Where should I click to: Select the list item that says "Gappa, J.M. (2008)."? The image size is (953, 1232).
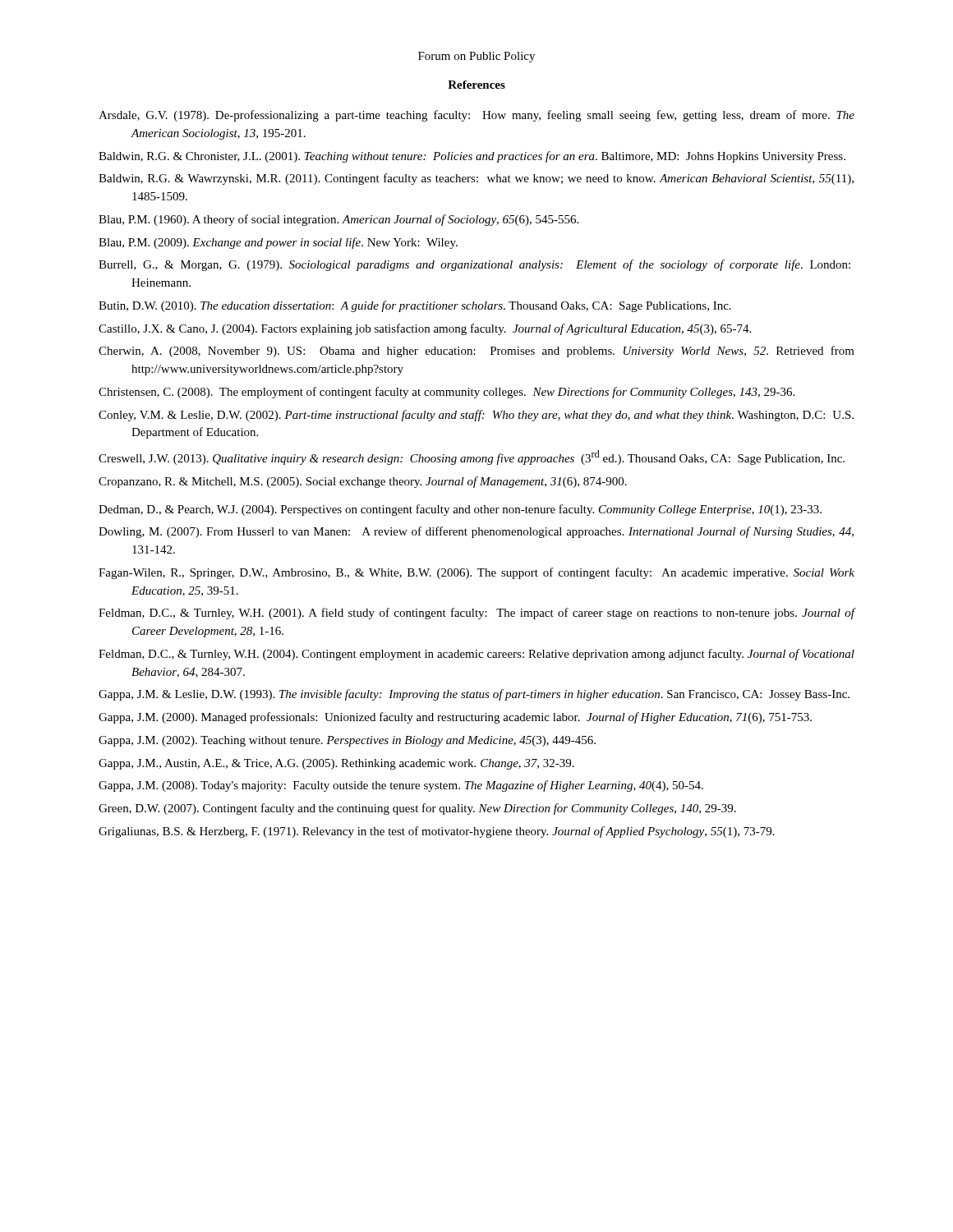(401, 785)
